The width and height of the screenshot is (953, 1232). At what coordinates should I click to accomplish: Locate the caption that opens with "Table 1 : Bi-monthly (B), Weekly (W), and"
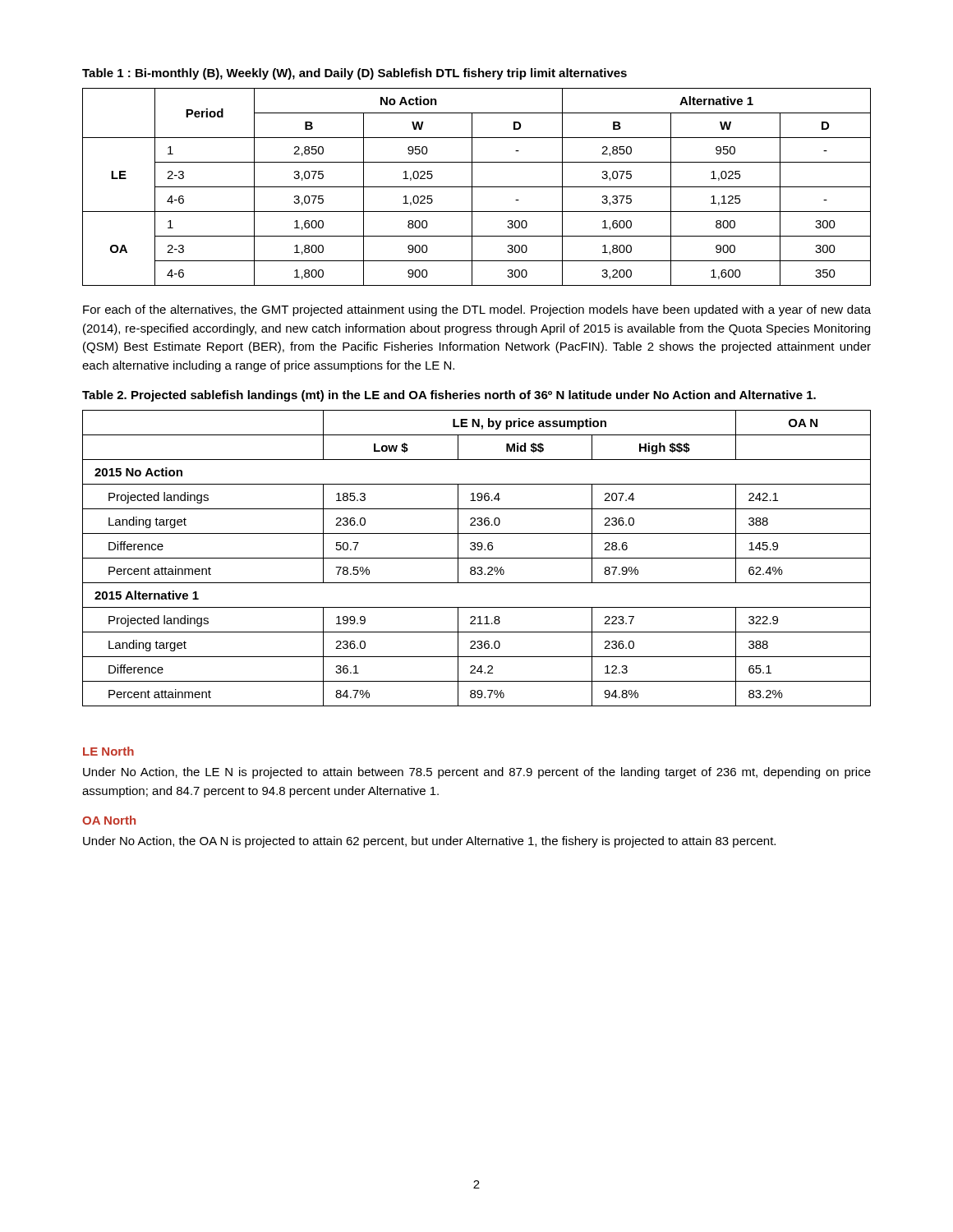(355, 73)
